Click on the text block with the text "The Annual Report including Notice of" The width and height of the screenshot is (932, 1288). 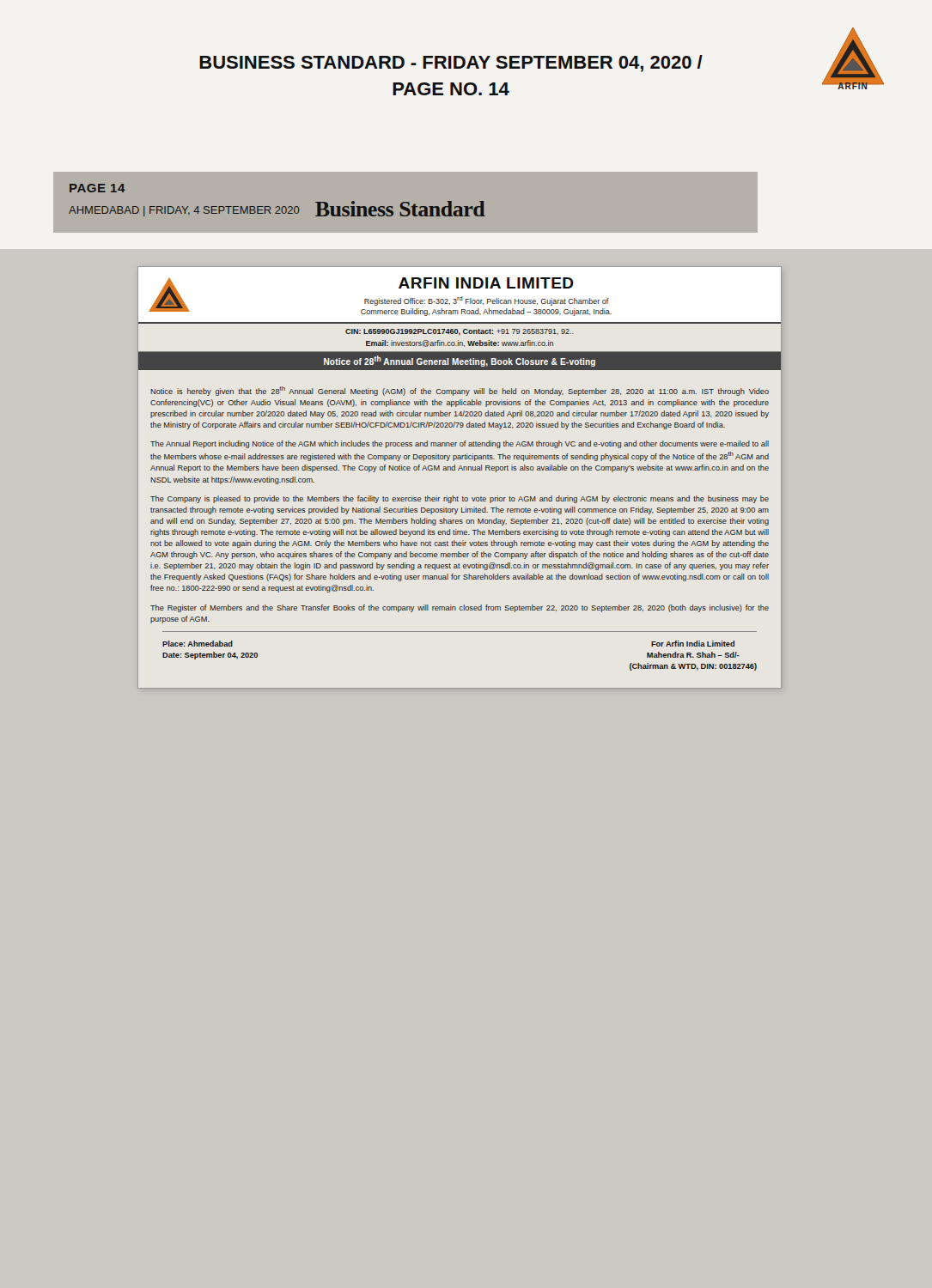[460, 462]
